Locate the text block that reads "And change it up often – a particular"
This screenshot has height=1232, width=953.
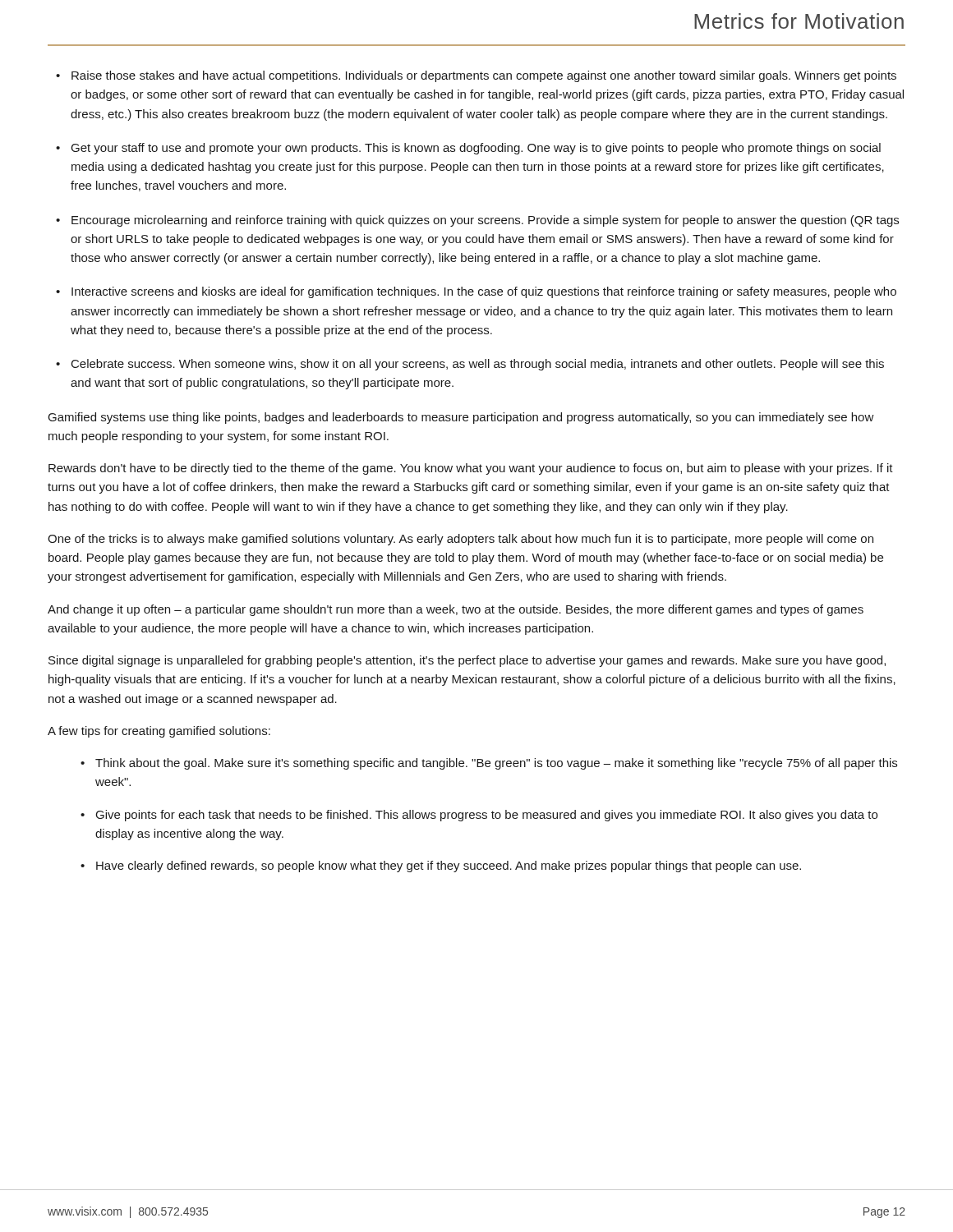point(456,618)
